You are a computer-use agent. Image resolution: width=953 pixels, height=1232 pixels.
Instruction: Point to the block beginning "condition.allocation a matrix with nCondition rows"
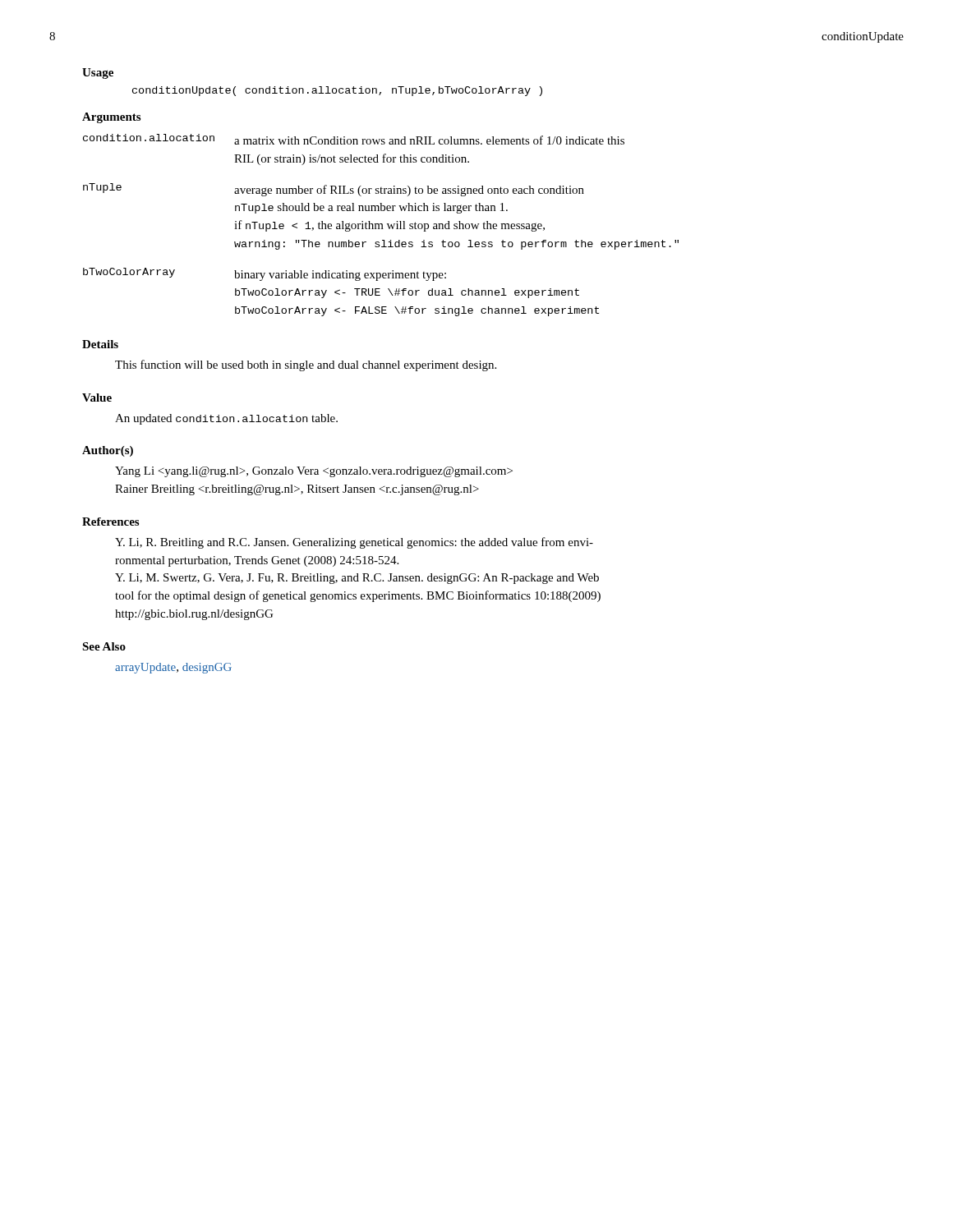485,226
